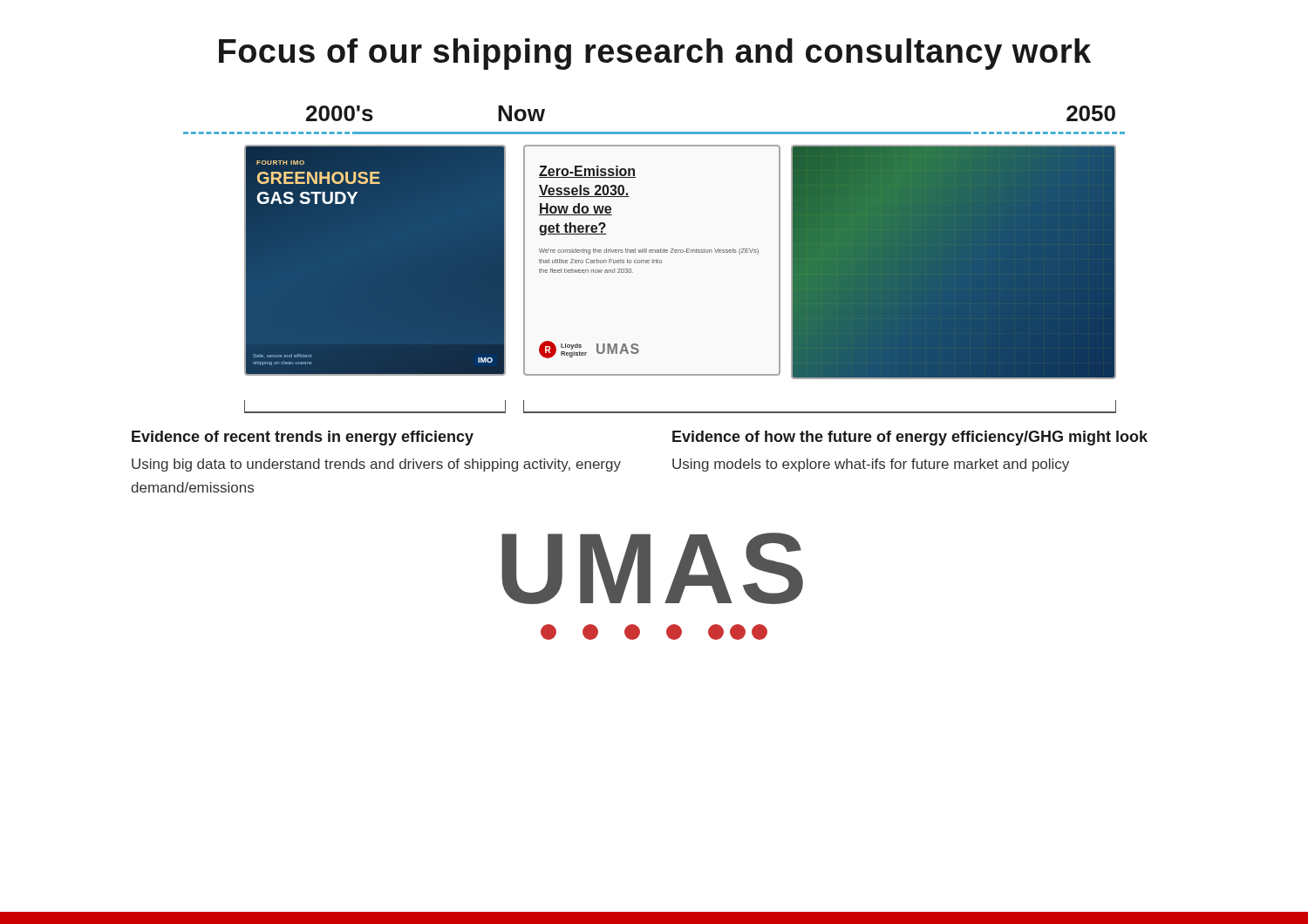Find the text block starting "Focus of our"
This screenshot has height=924, width=1308.
[x=654, y=51]
